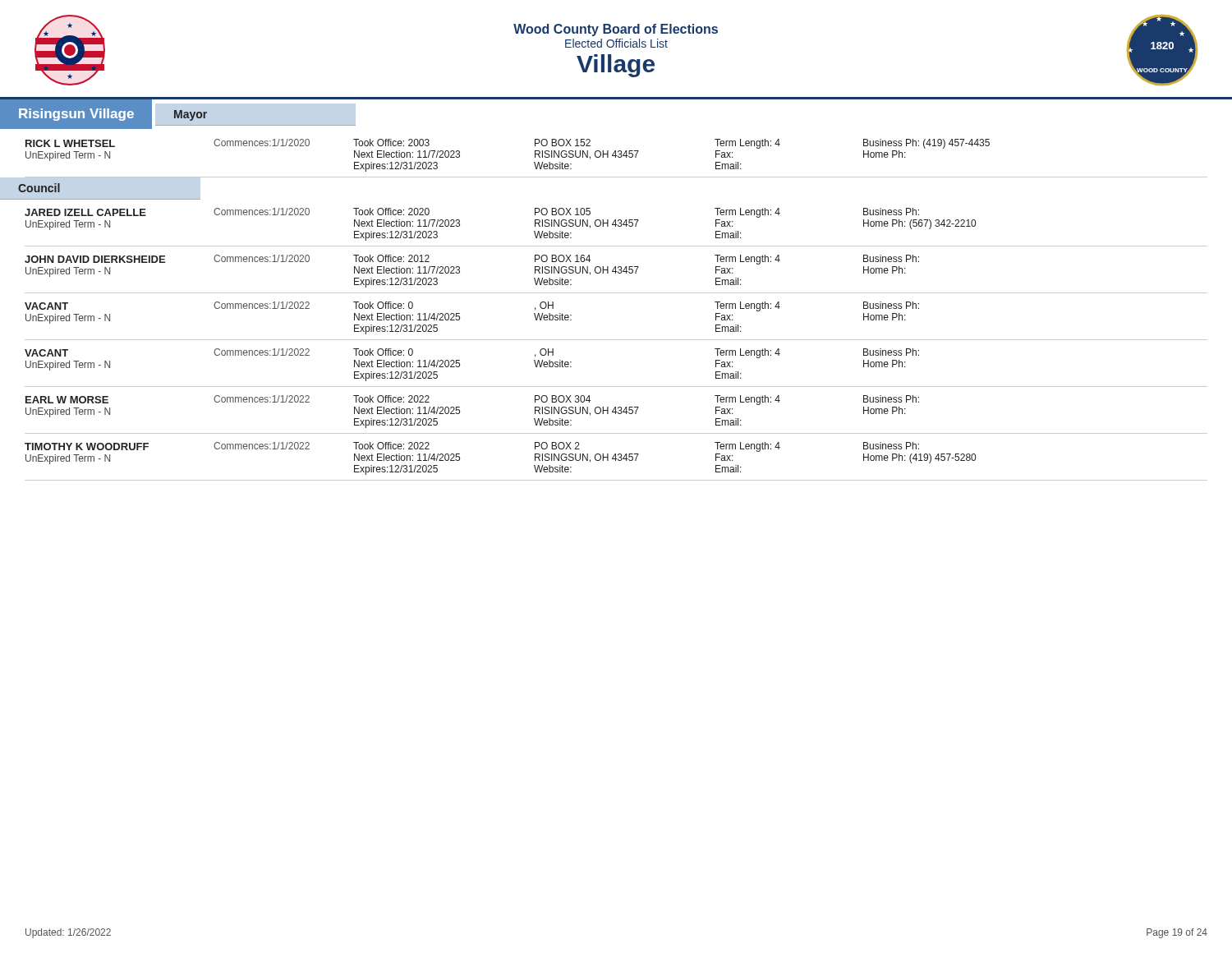The image size is (1232, 953).
Task: Locate the text "Risingsun Village"
Action: pyautogui.click(x=76, y=114)
